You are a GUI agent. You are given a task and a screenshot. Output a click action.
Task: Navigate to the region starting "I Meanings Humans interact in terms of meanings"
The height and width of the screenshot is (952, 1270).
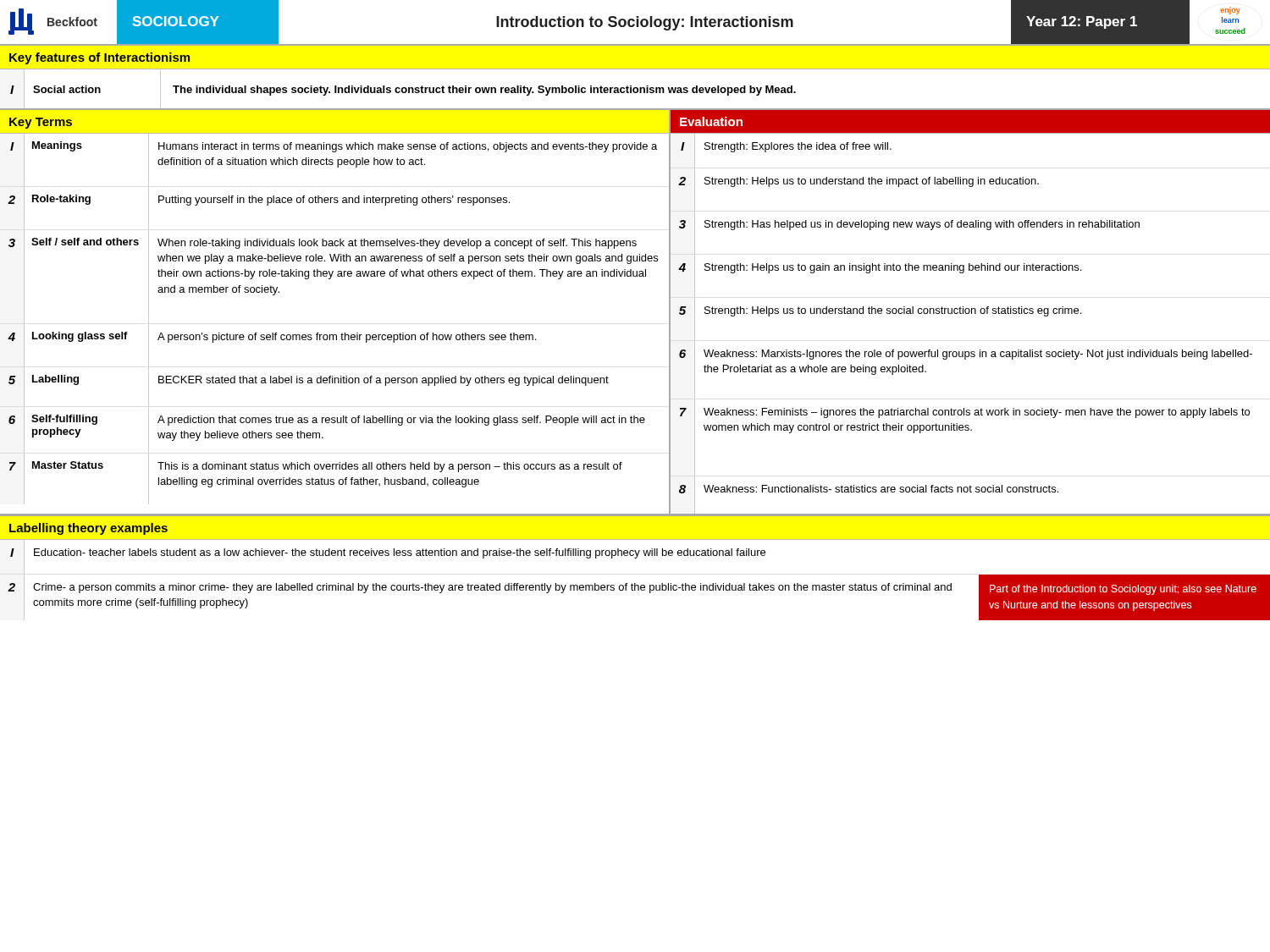point(334,160)
